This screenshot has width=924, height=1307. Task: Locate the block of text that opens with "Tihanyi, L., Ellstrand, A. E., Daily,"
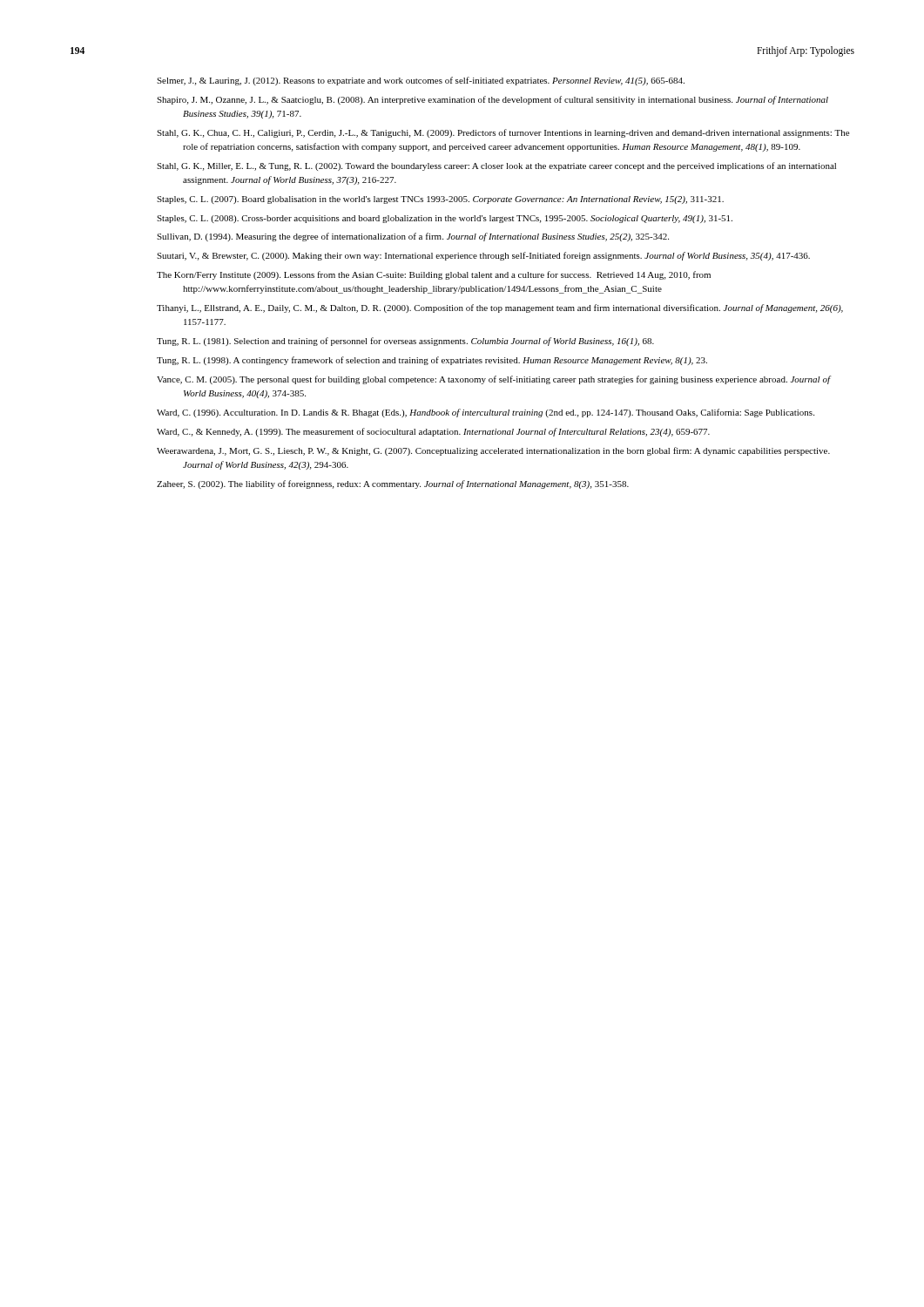point(500,315)
